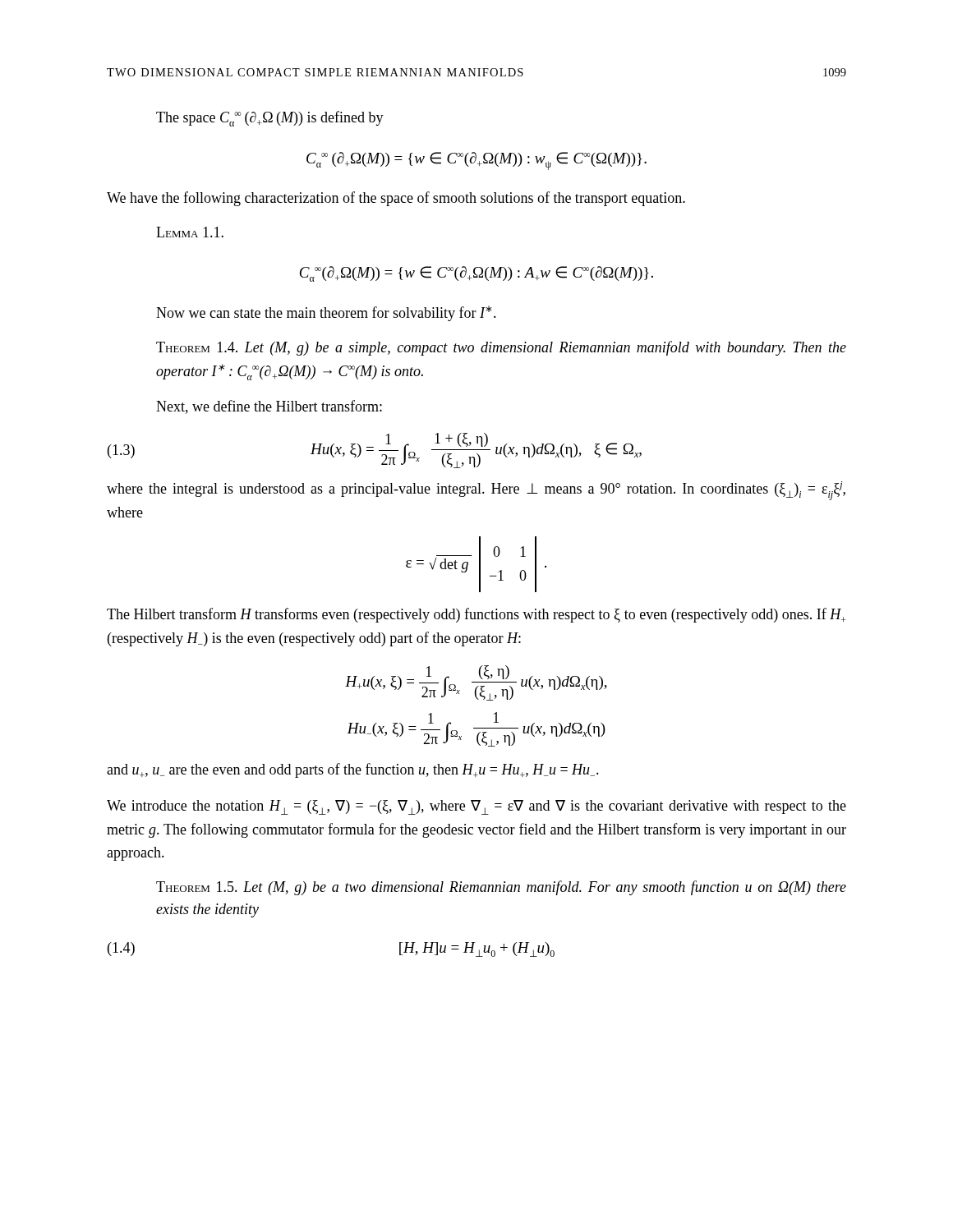The width and height of the screenshot is (953, 1232).
Task: Select the element starting "ε = √"
Action: pyautogui.click(x=476, y=564)
